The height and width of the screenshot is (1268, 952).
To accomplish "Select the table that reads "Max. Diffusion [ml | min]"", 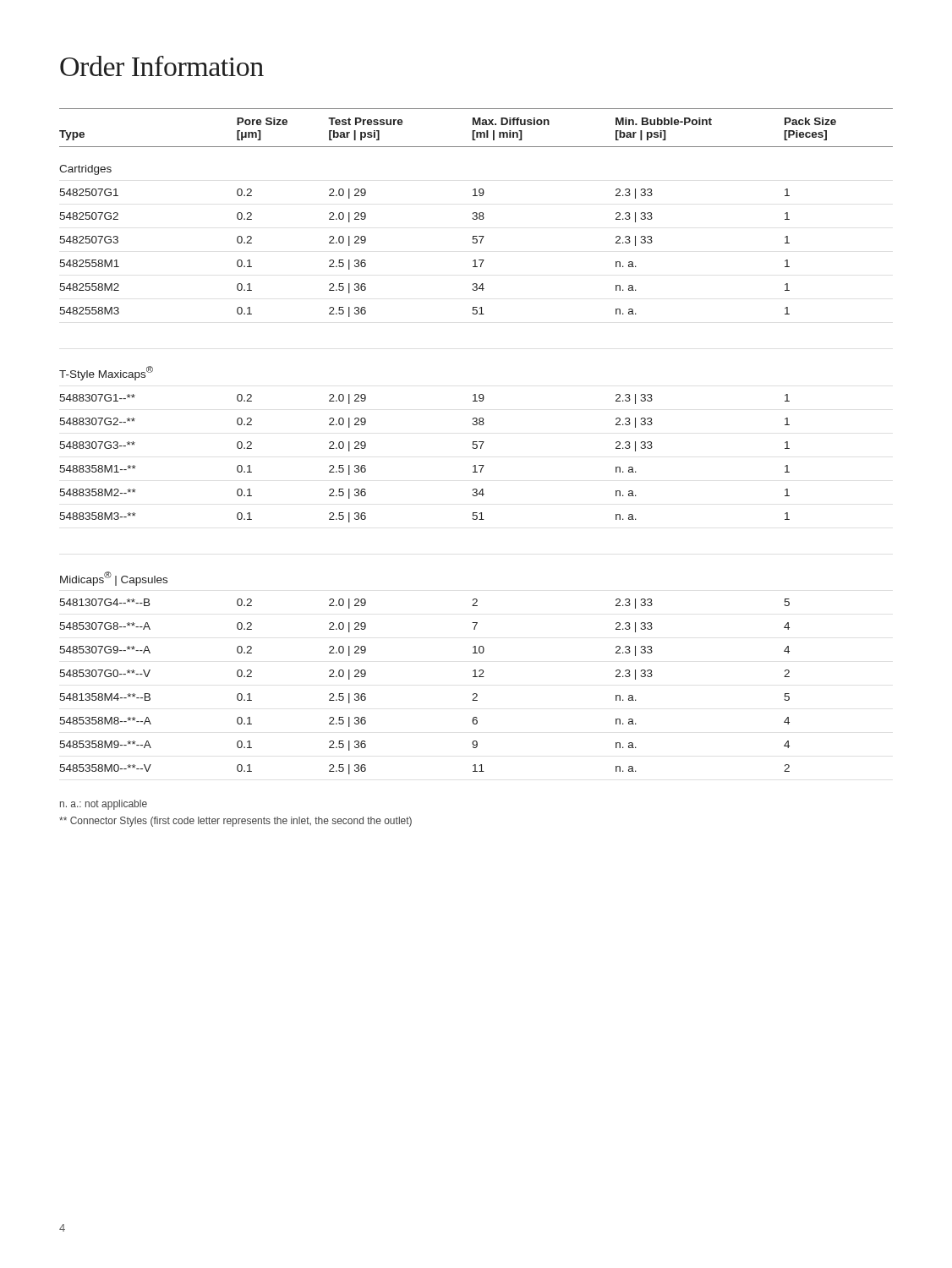I will click(476, 444).
